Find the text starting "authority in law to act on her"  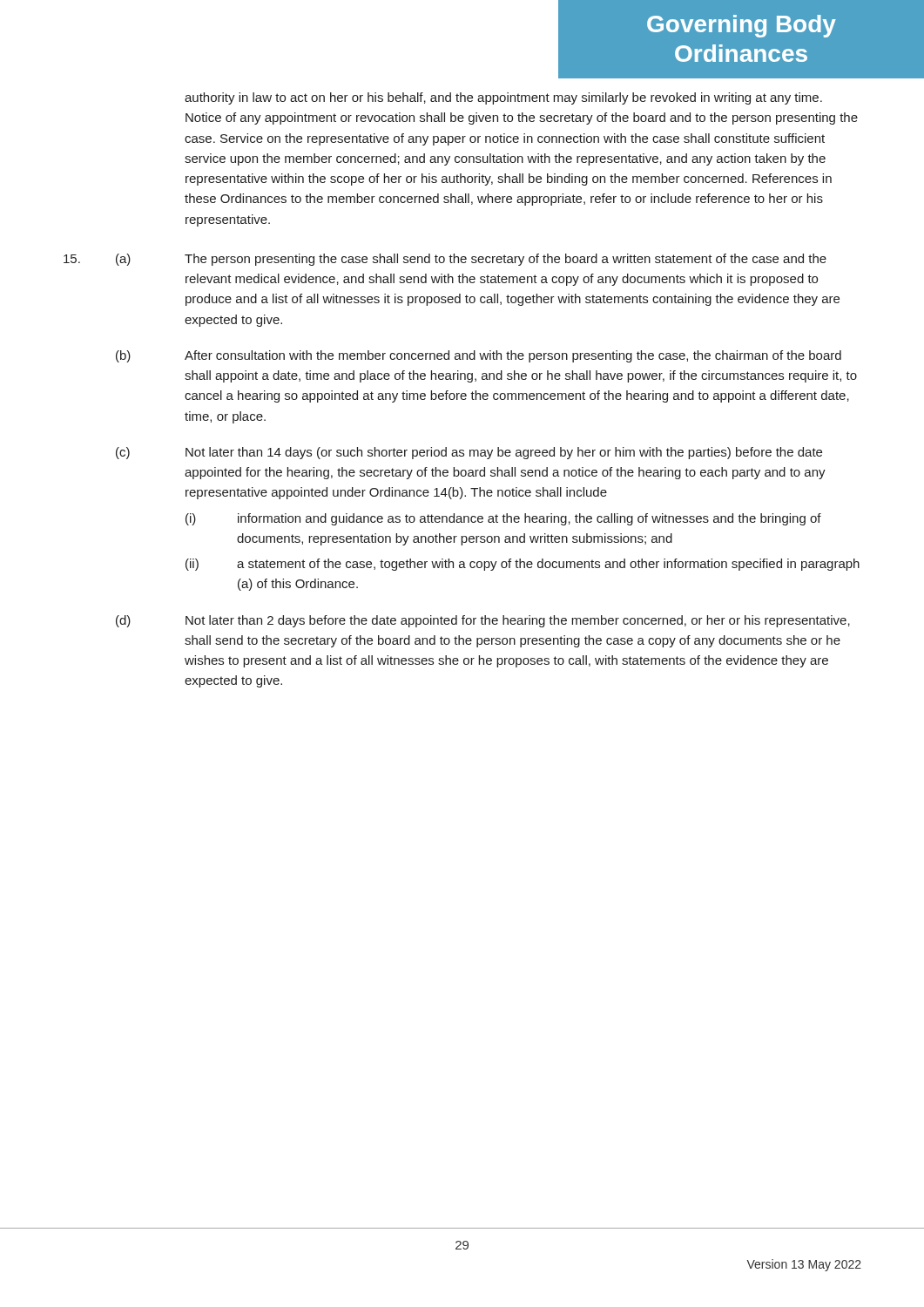[521, 158]
